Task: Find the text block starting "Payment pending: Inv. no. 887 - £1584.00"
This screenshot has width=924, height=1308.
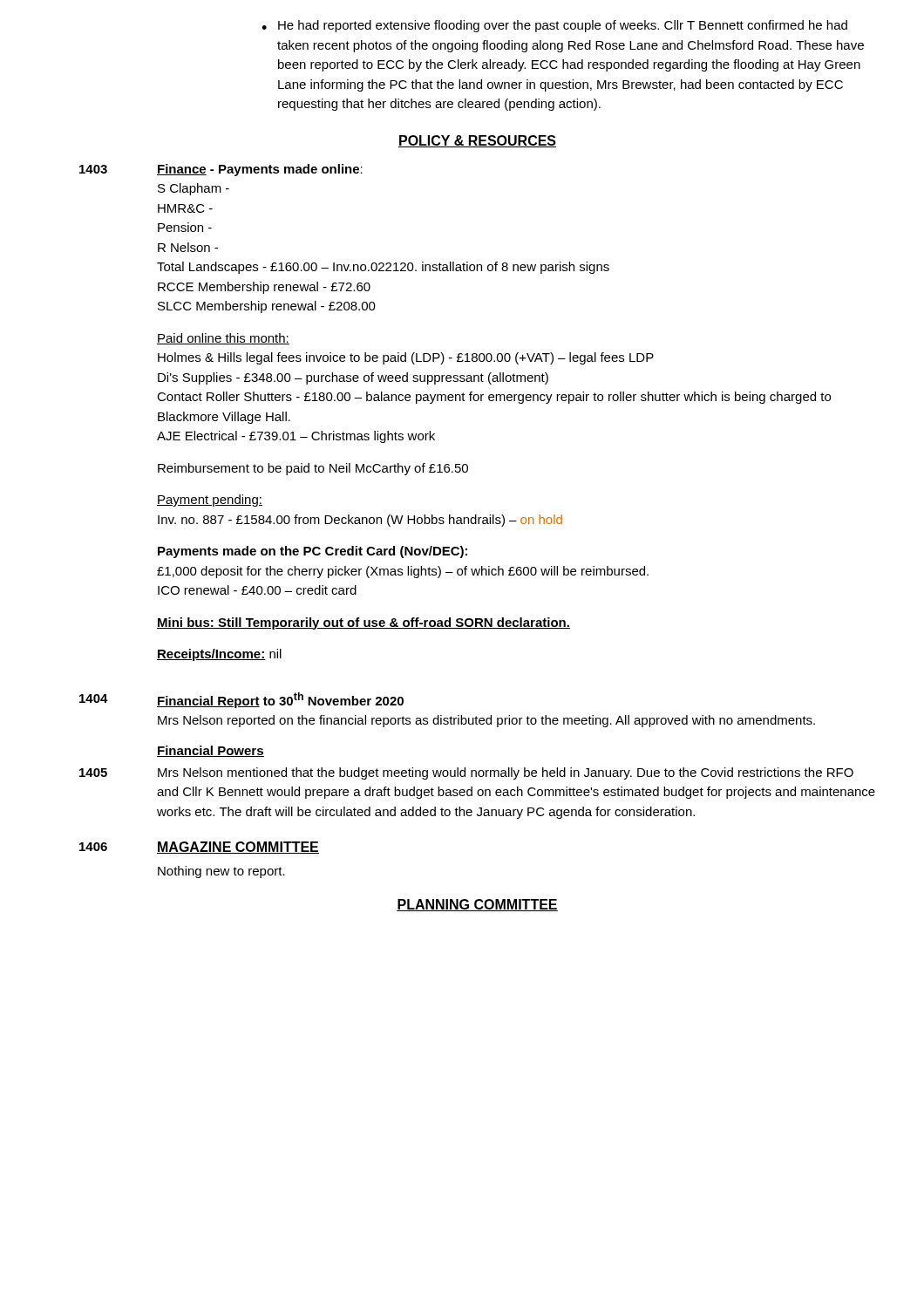Action: click(x=516, y=510)
